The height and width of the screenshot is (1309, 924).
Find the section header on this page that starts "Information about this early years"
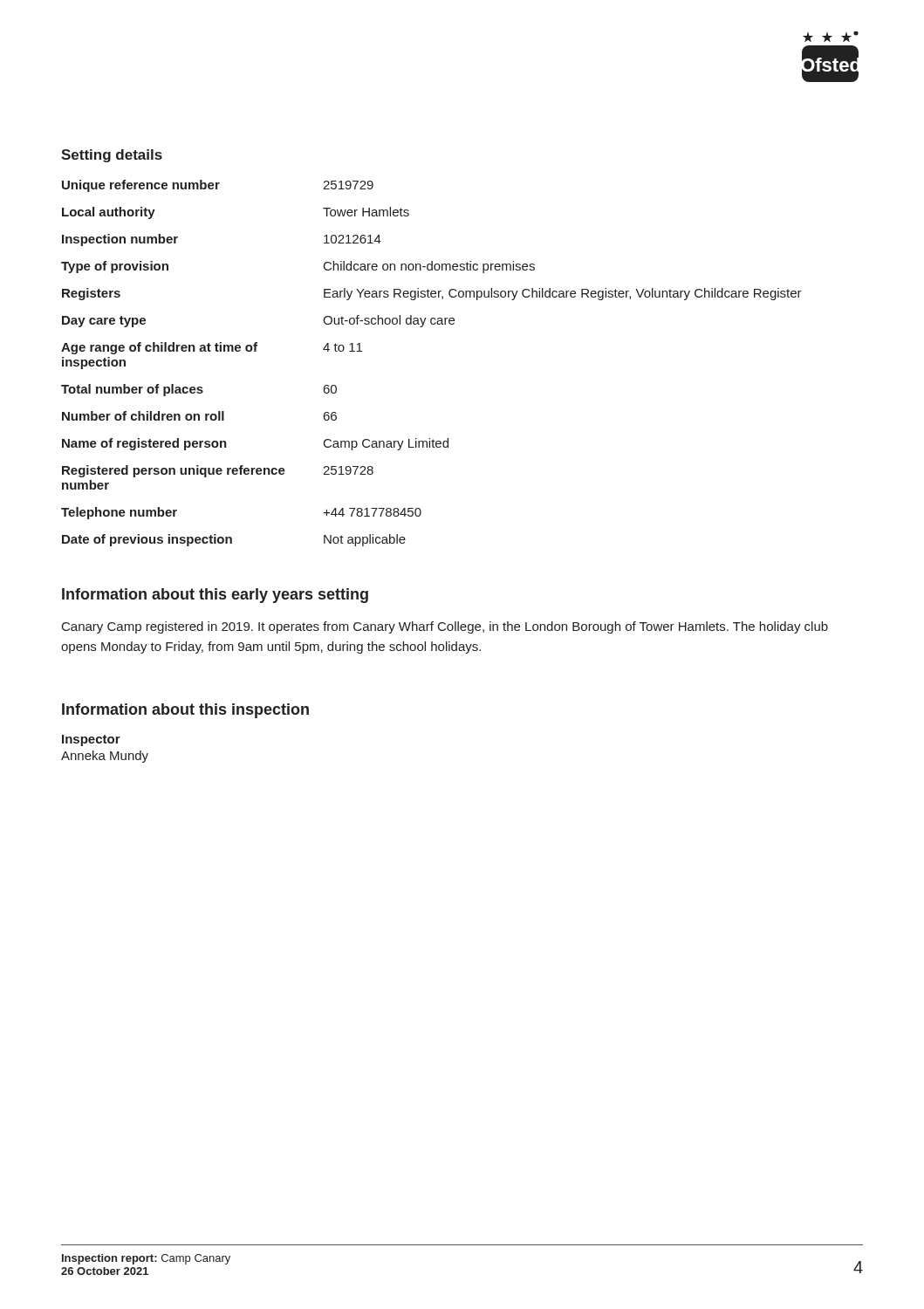click(x=215, y=594)
